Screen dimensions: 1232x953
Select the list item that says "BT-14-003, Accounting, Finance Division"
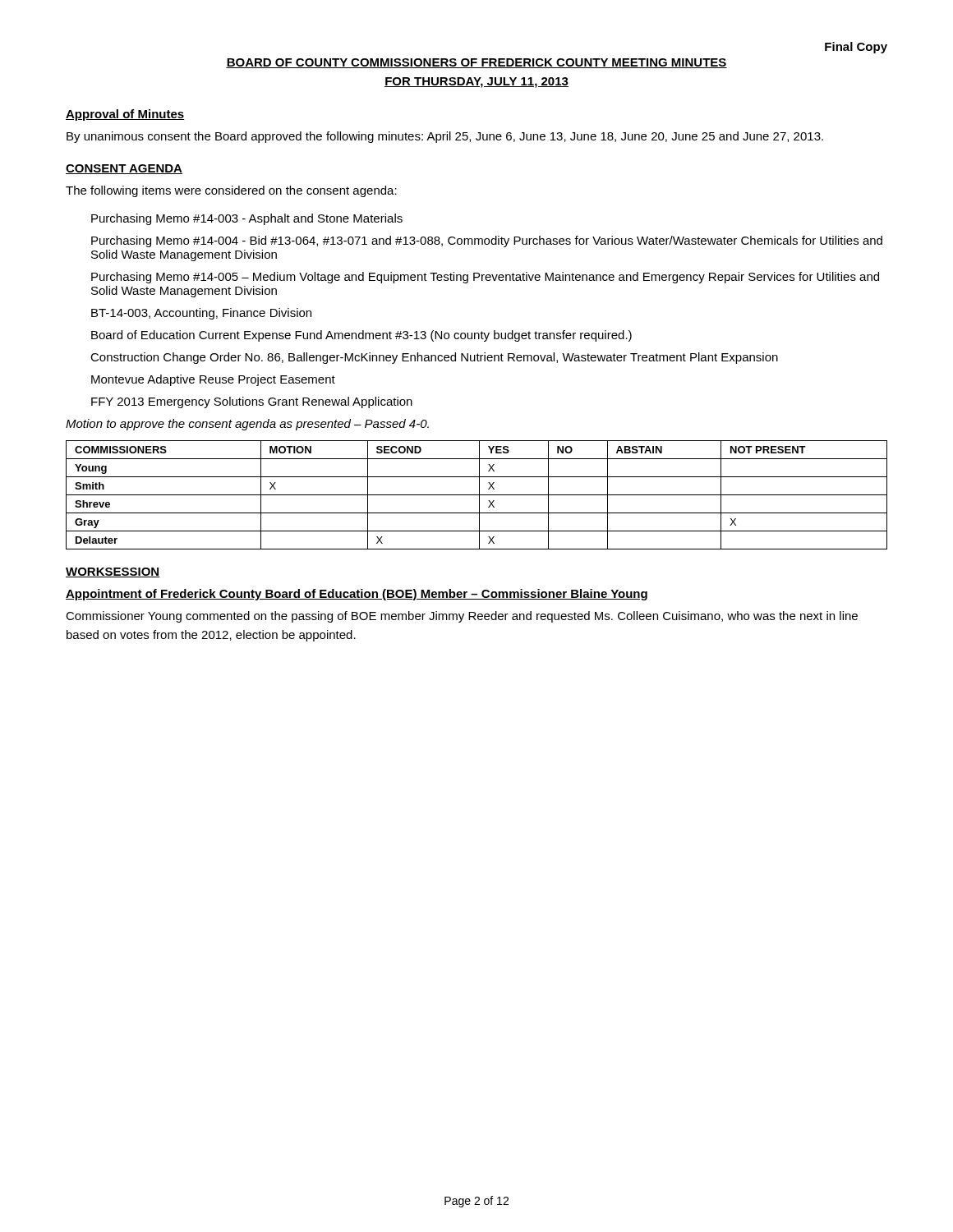(x=201, y=314)
